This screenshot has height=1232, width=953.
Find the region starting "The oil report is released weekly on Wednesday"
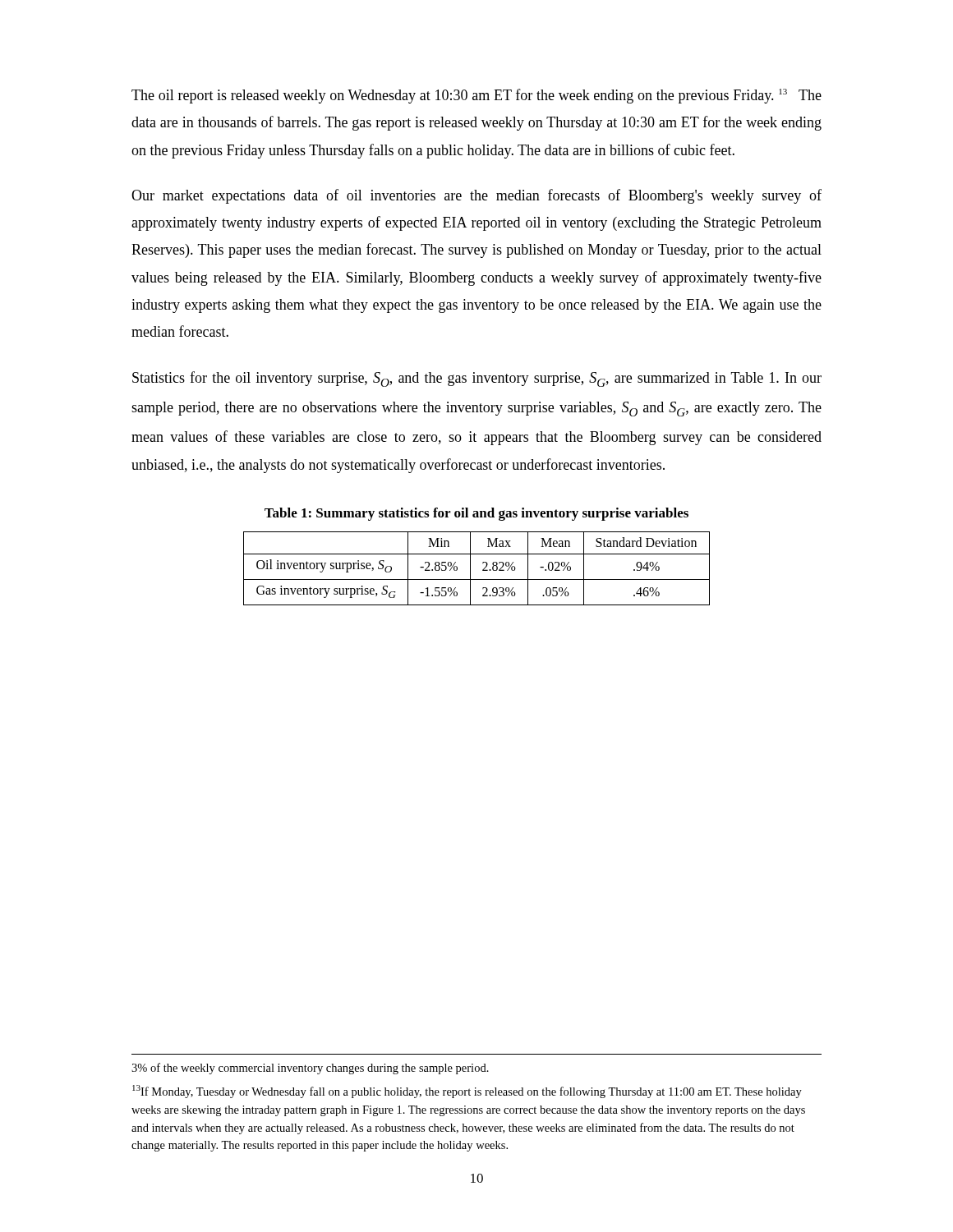476,123
